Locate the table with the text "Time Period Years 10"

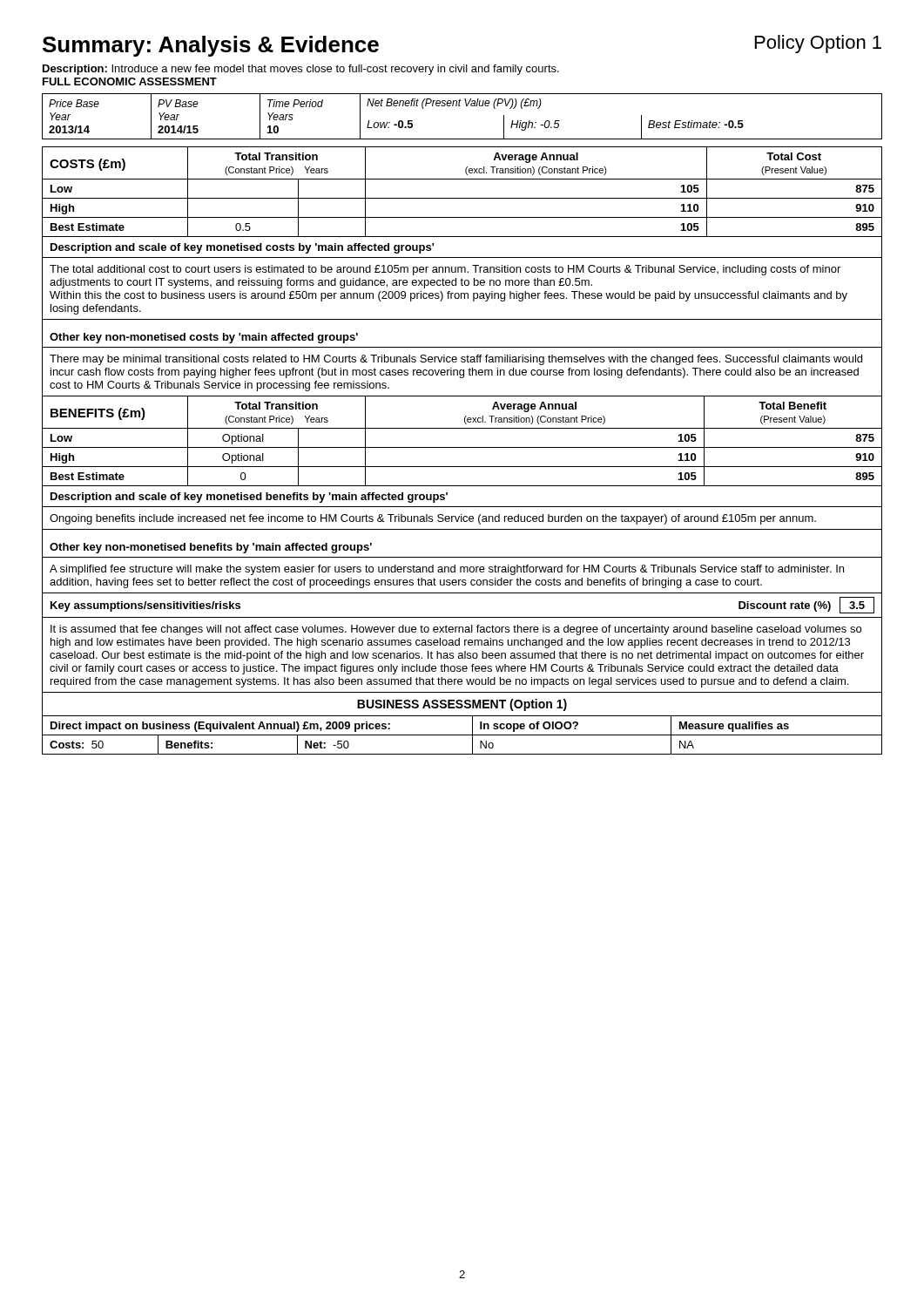[462, 116]
